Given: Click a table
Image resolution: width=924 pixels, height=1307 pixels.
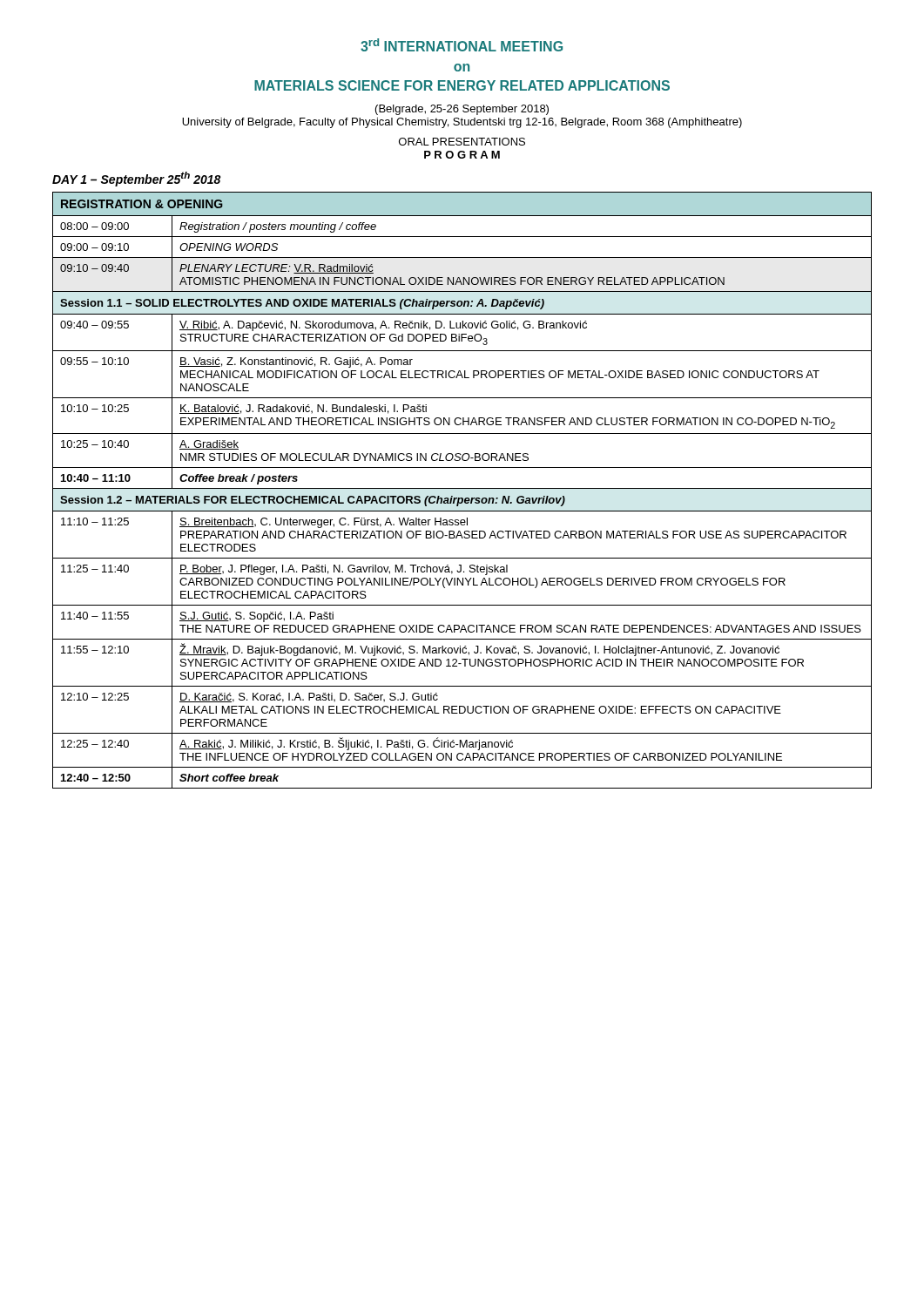Looking at the screenshot, I should [x=462, y=490].
